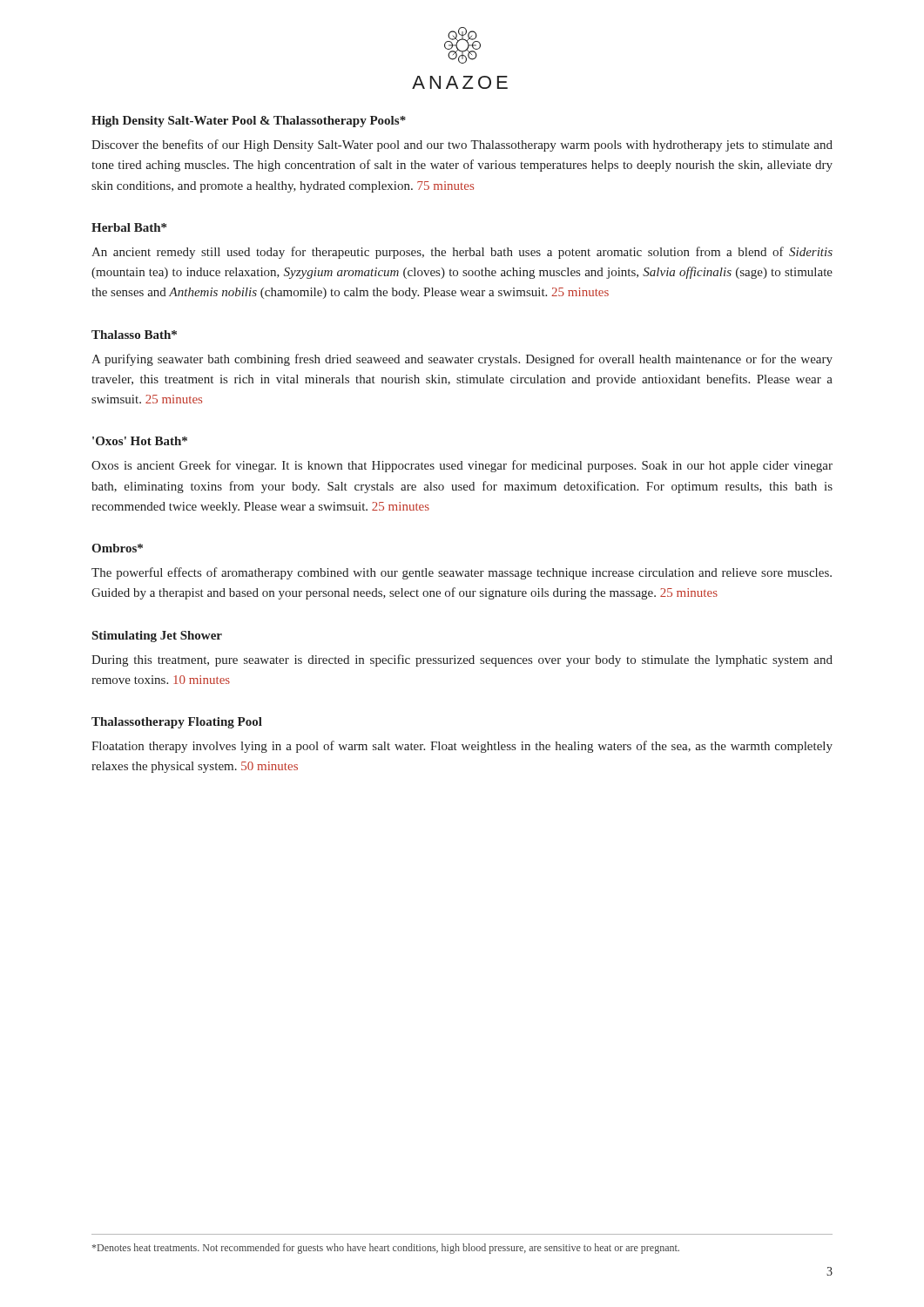Image resolution: width=924 pixels, height=1307 pixels.
Task: Point to the block starting "Discover the benefits"
Action: click(462, 165)
